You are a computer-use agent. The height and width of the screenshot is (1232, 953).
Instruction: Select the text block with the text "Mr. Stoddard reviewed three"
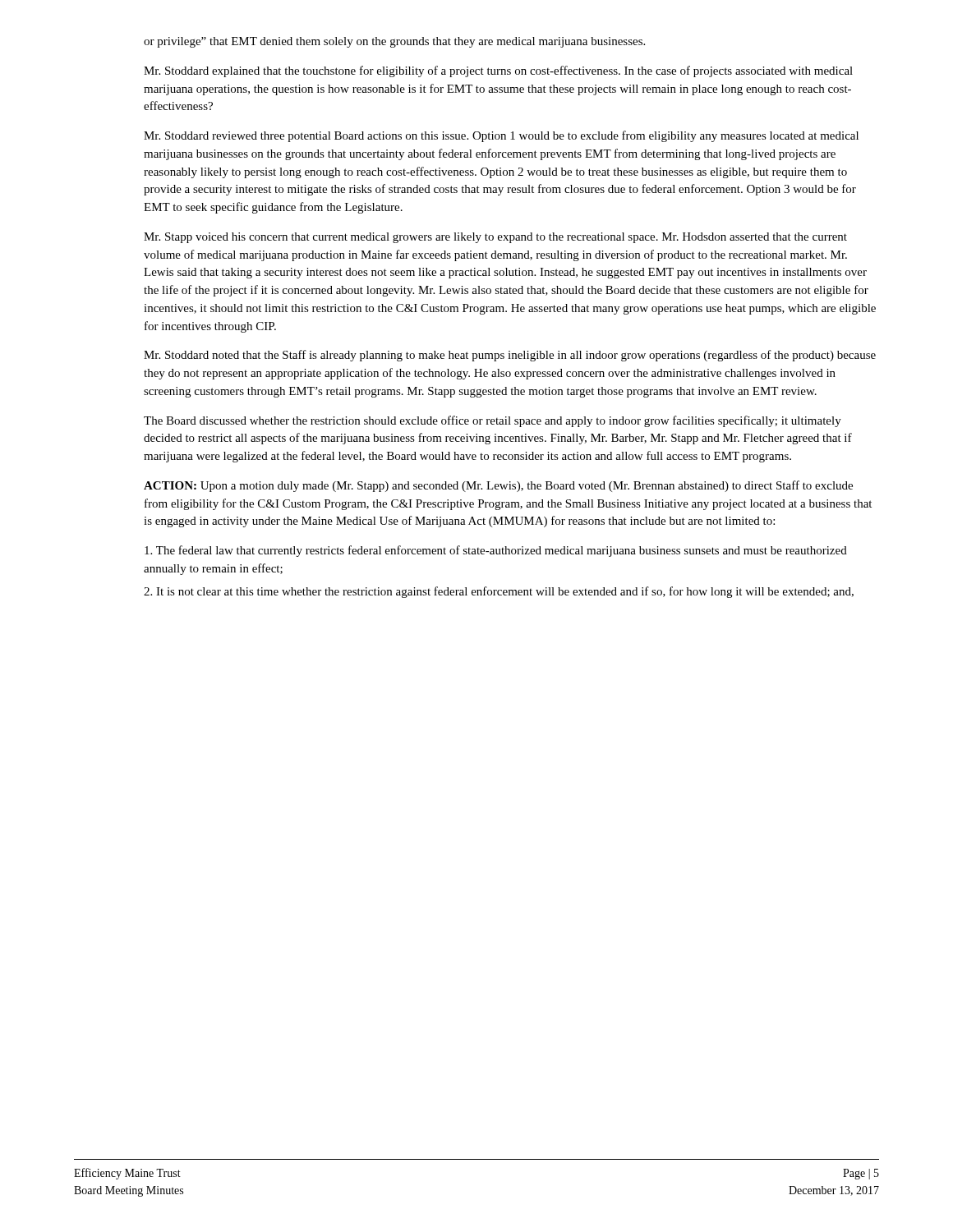click(501, 171)
